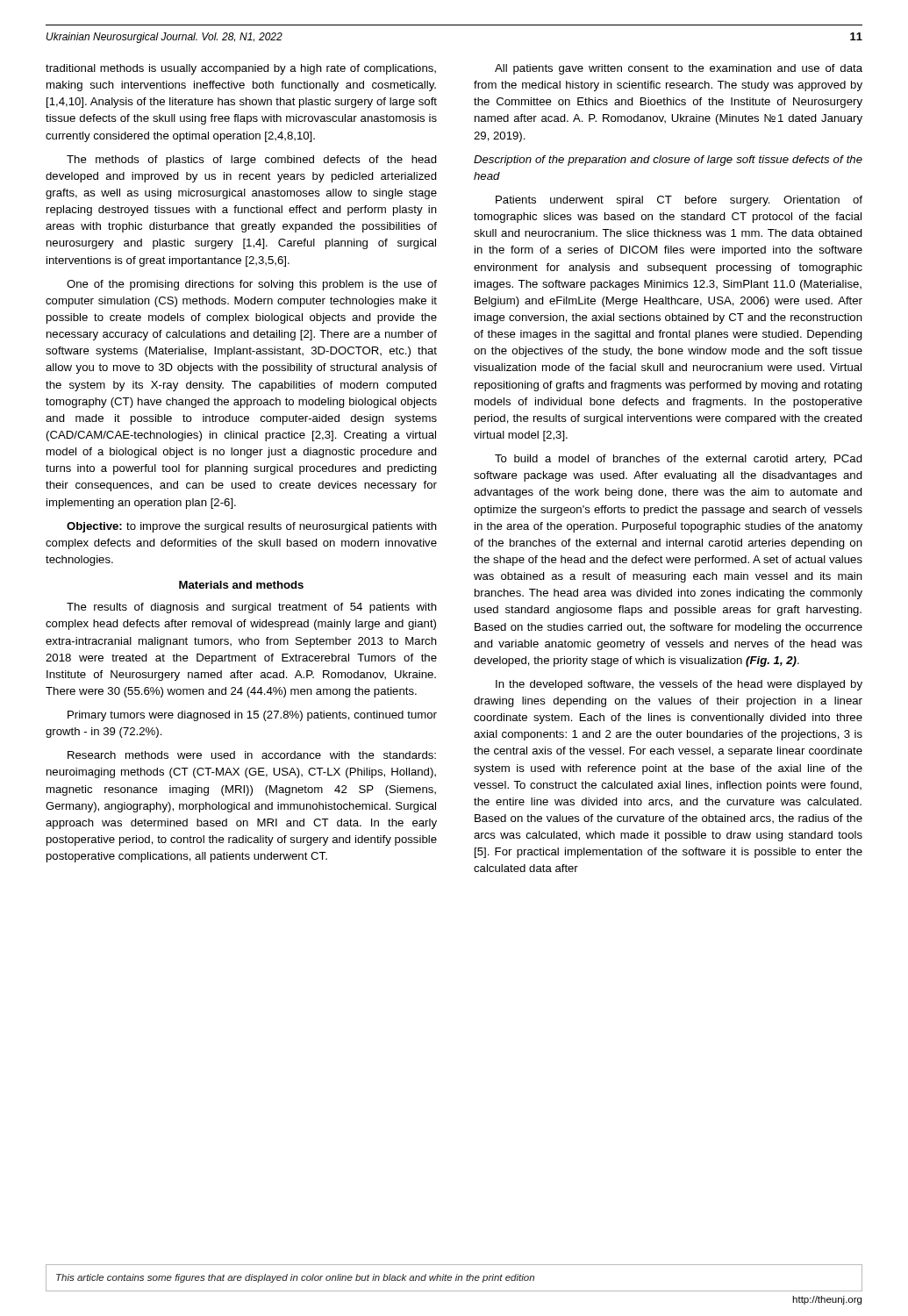Point to the block beginning "All patients gave written consent to"
Image resolution: width=908 pixels, height=1316 pixels.
668,468
